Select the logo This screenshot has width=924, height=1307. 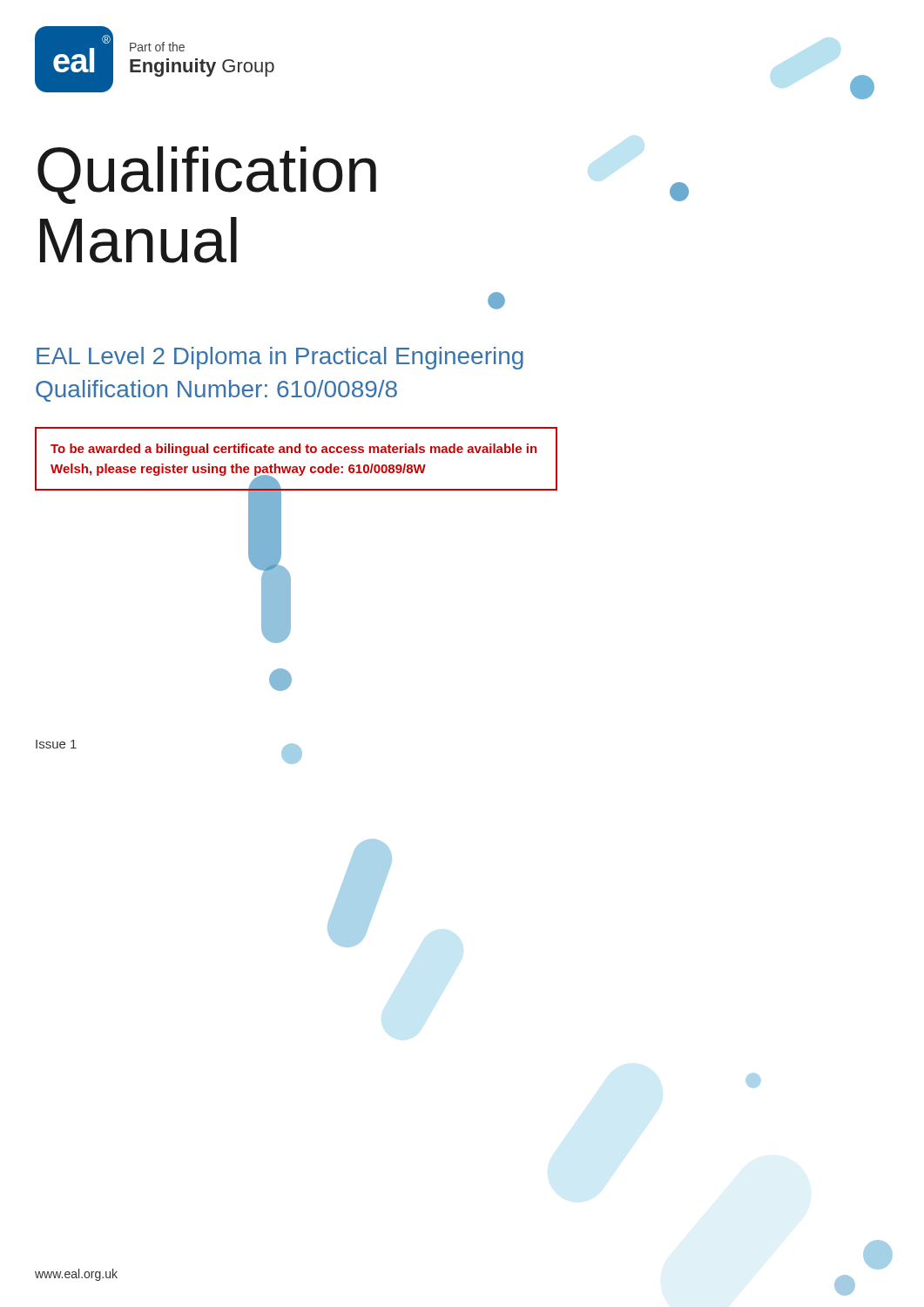coord(155,59)
